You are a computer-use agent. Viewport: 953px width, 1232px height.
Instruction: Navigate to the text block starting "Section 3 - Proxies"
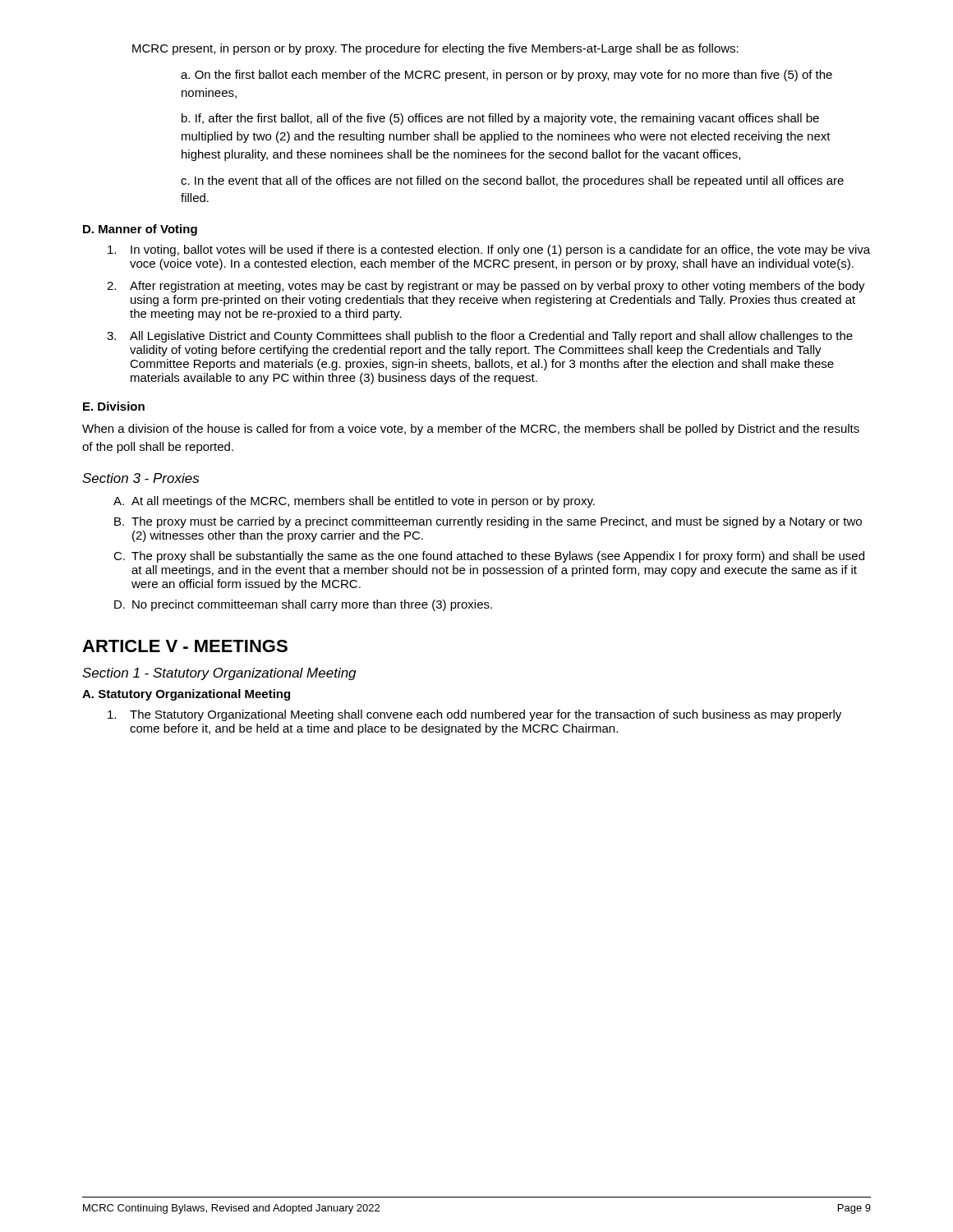pyautogui.click(x=141, y=478)
